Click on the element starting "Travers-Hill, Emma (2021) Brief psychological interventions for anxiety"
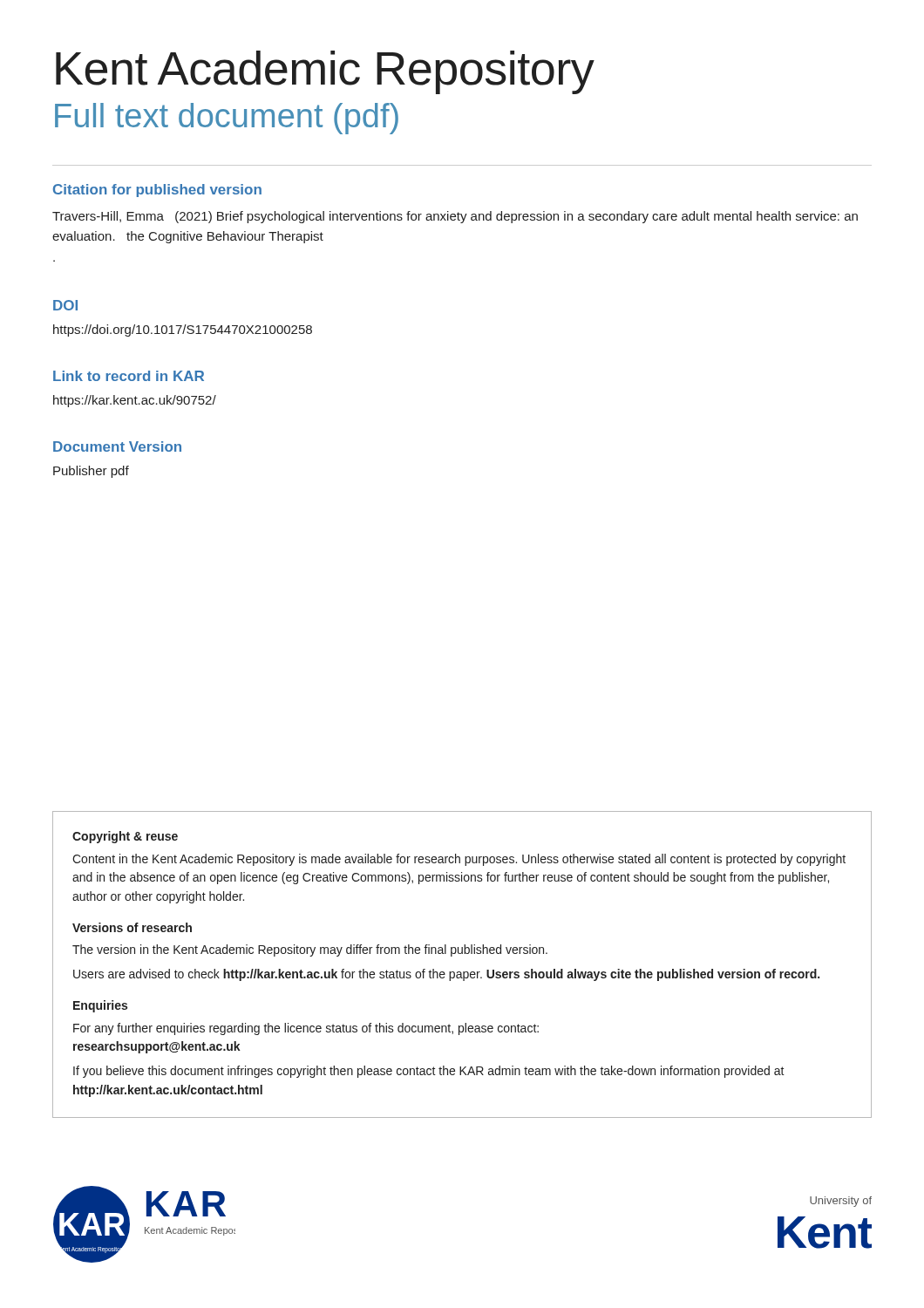924x1308 pixels. coord(455,226)
